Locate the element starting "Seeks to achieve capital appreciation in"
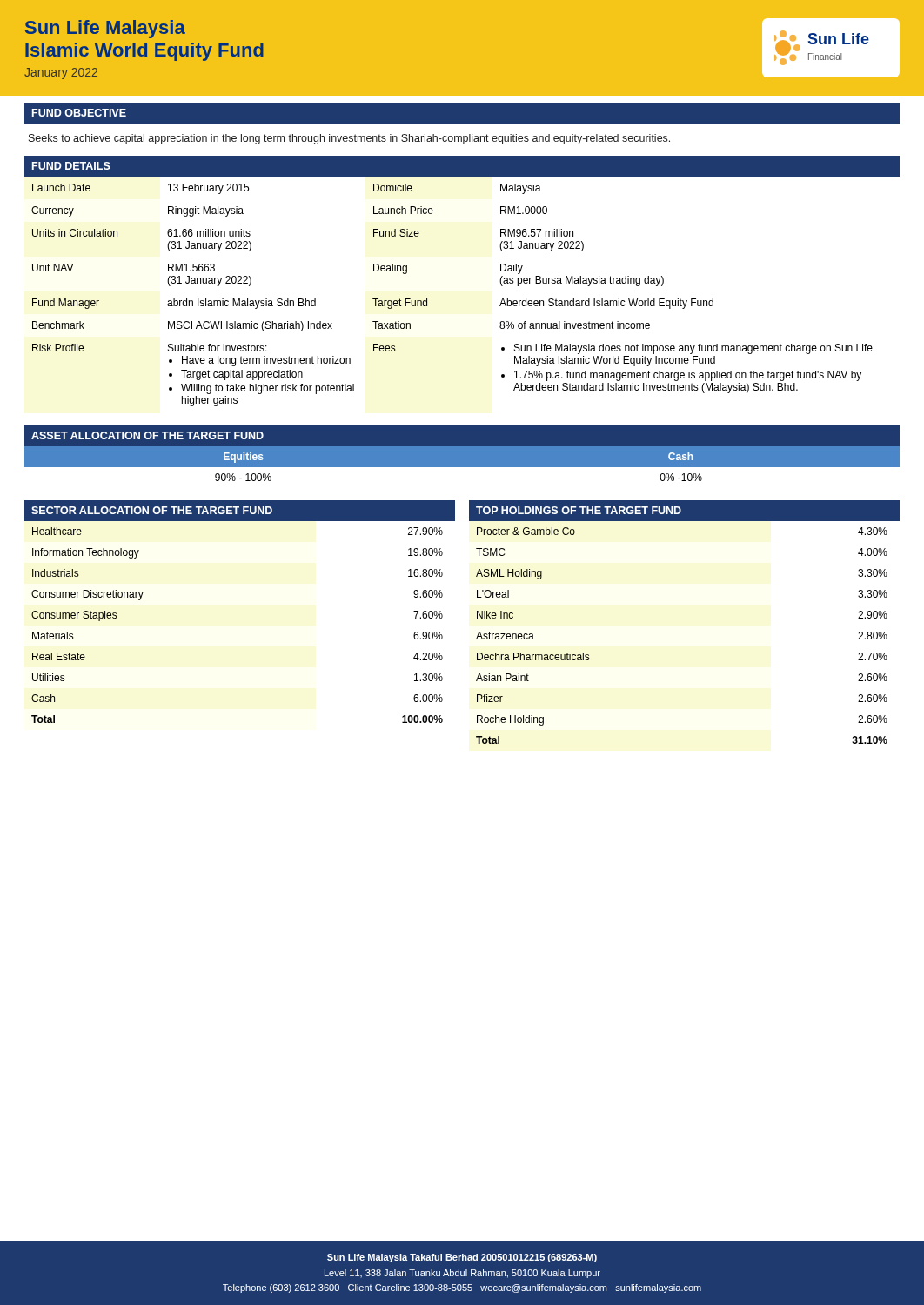The height and width of the screenshot is (1305, 924). pyautogui.click(x=349, y=138)
